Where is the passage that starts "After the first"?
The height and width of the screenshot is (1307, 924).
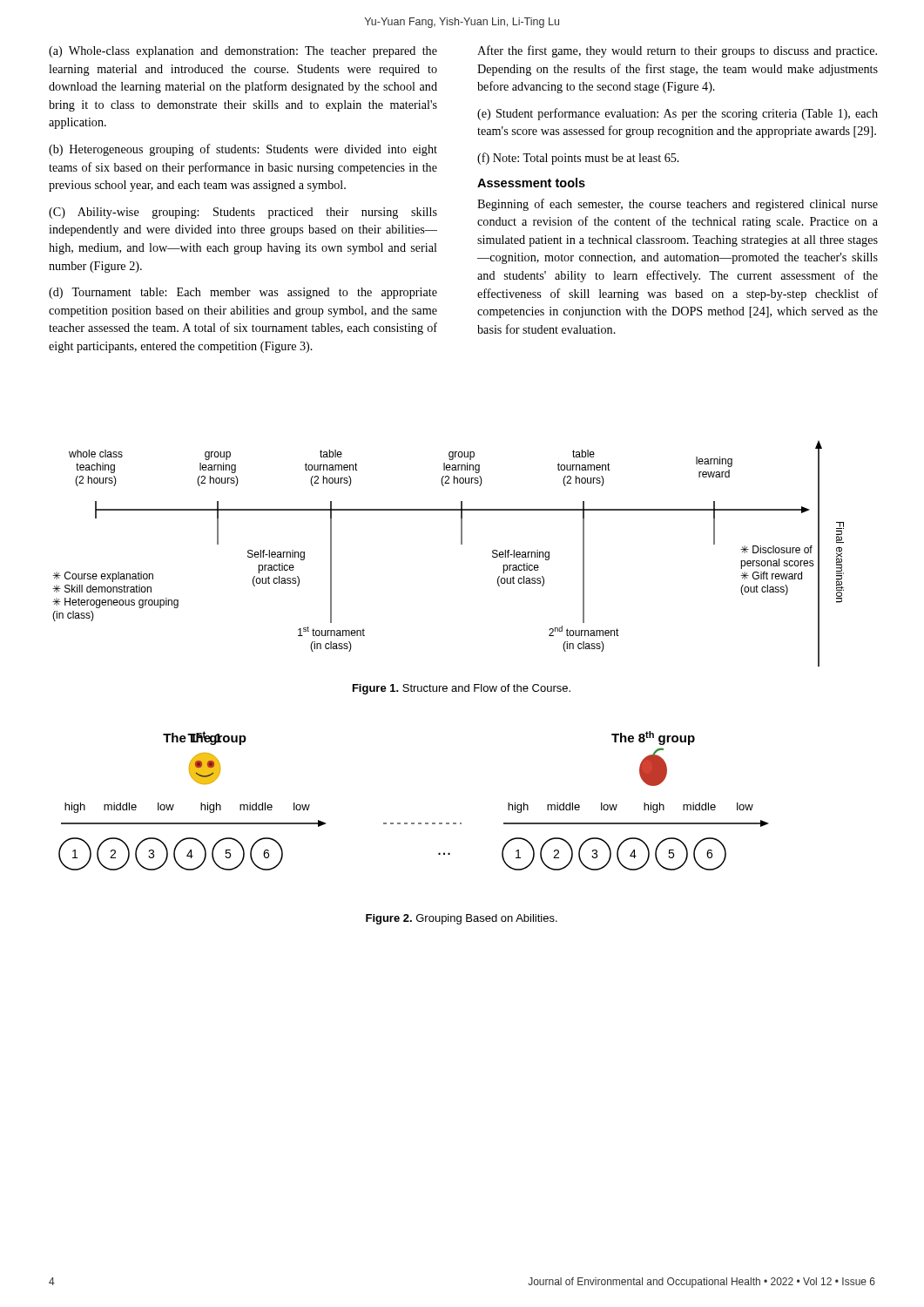pyautogui.click(x=678, y=68)
